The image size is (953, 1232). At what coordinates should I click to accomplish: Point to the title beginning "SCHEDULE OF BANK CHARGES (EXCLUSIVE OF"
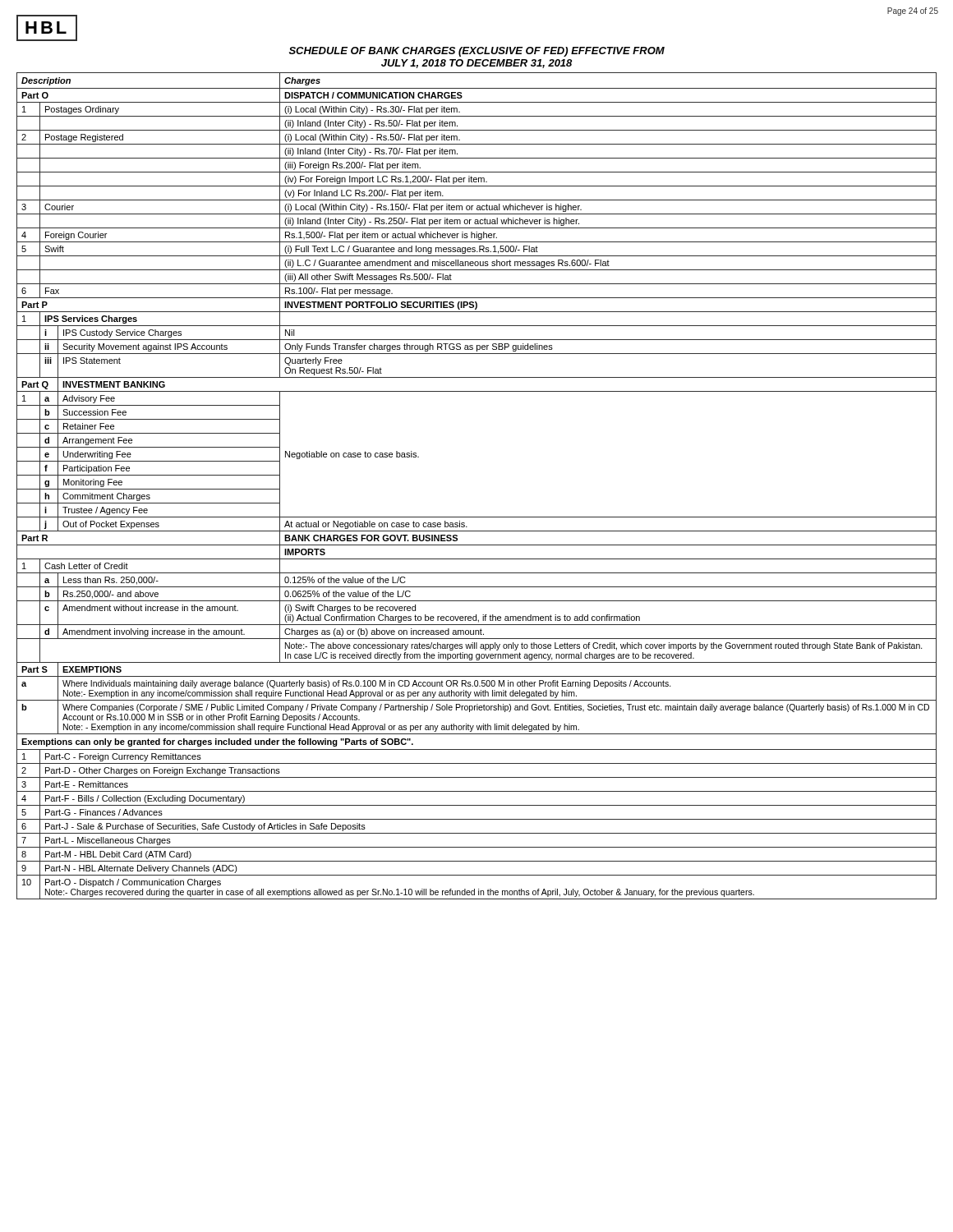476,57
